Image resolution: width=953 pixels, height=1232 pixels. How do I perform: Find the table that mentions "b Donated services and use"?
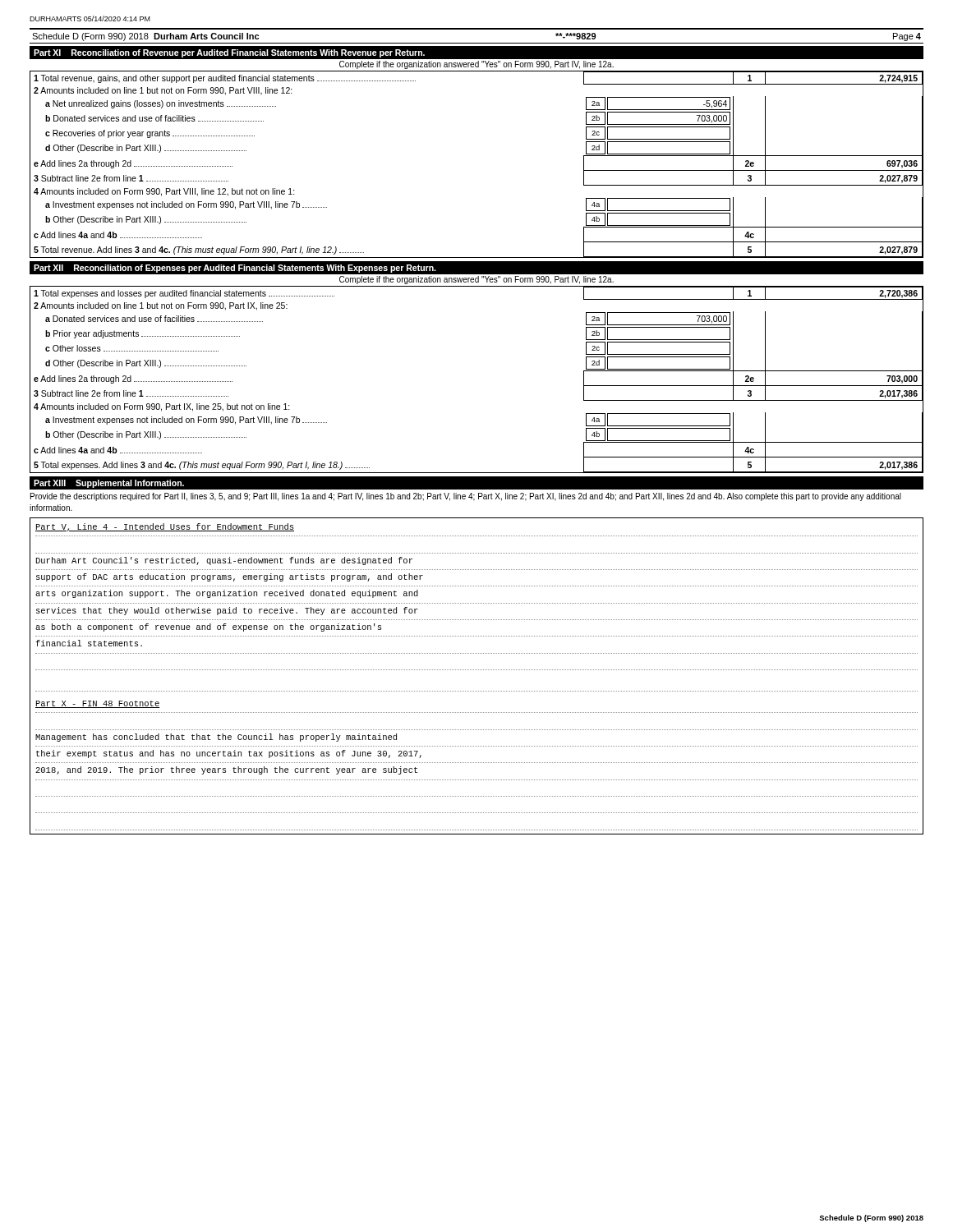476,164
